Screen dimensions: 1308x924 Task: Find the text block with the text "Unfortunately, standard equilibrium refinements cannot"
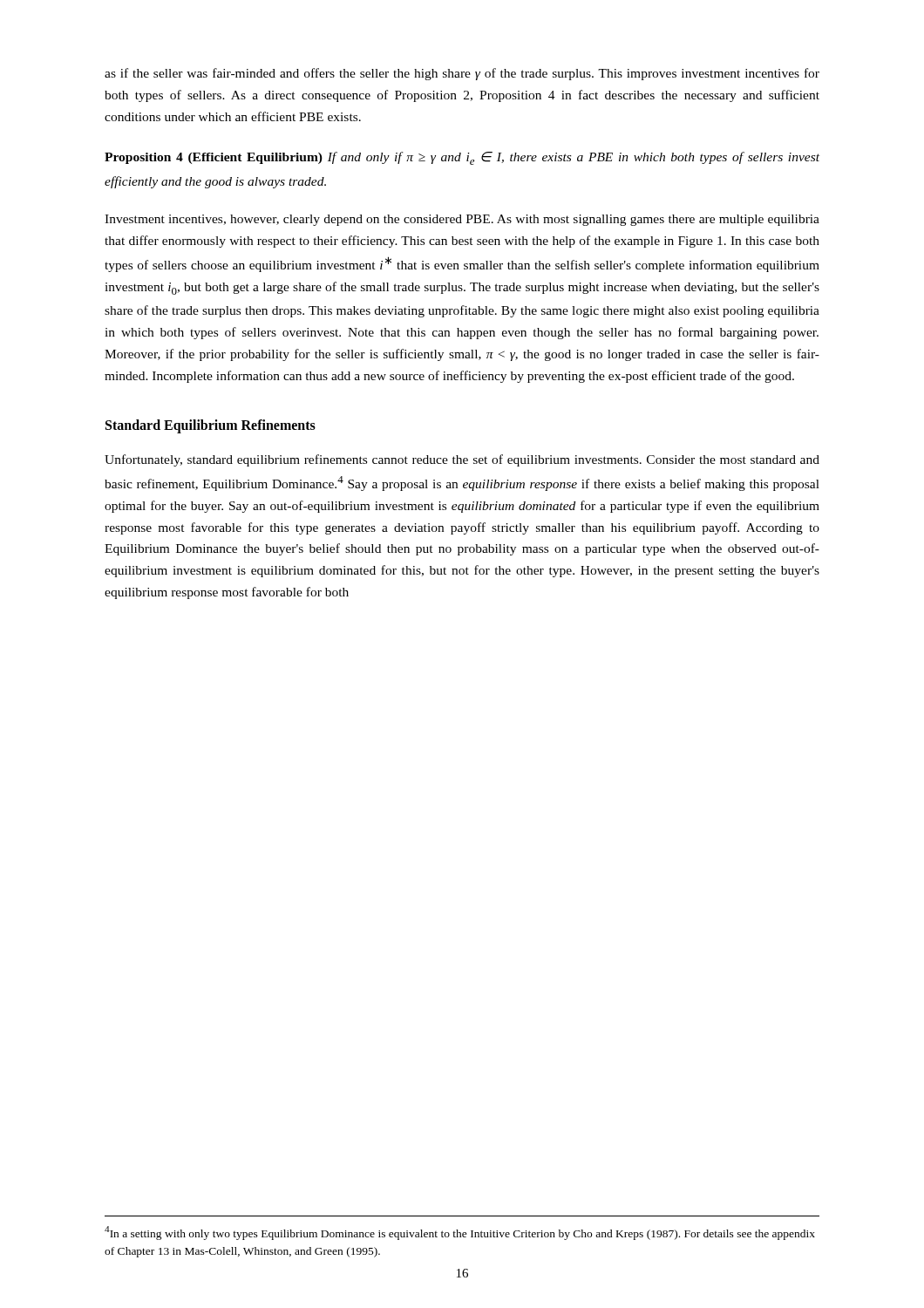pos(462,526)
